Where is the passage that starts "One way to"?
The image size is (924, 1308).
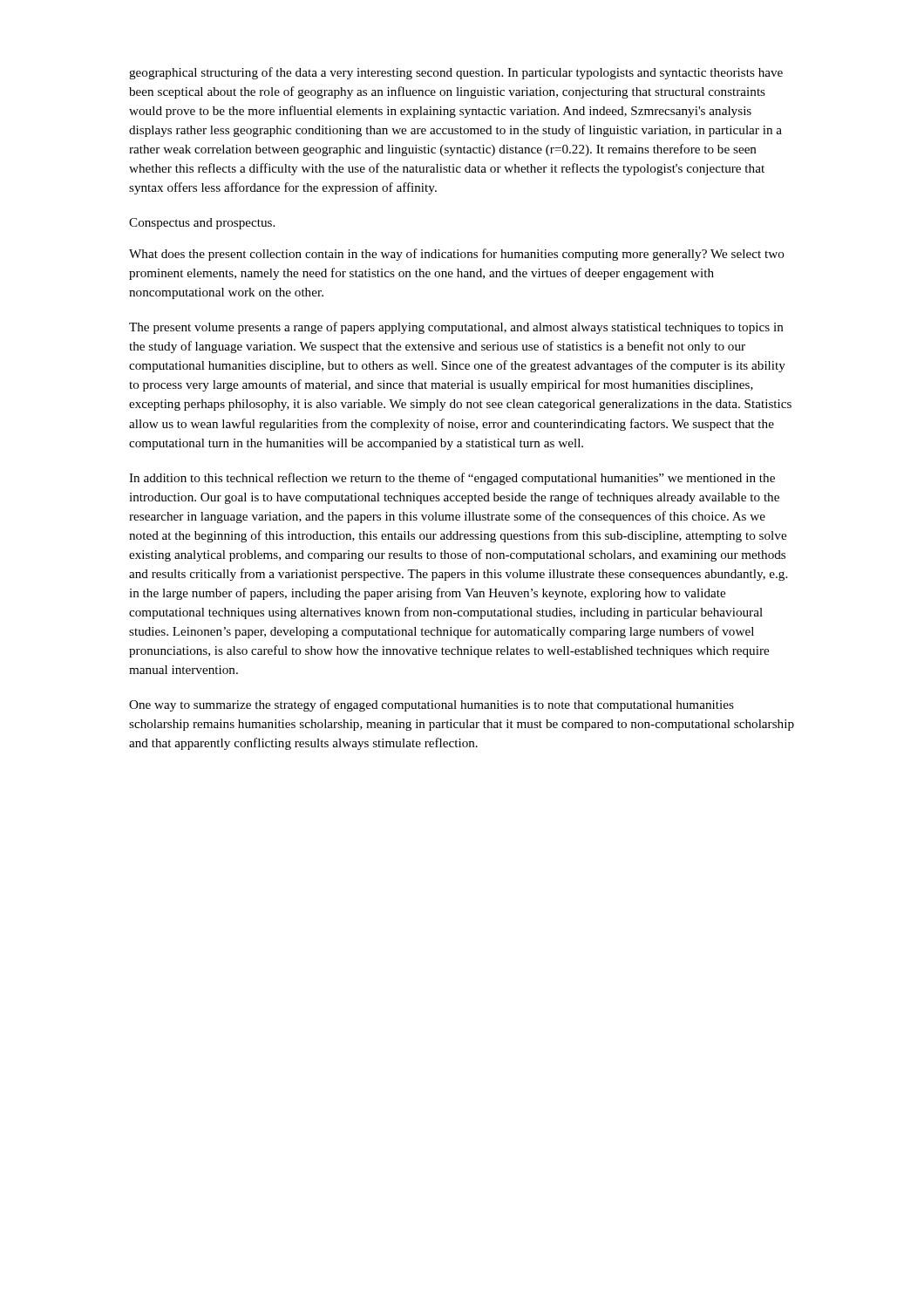462,723
